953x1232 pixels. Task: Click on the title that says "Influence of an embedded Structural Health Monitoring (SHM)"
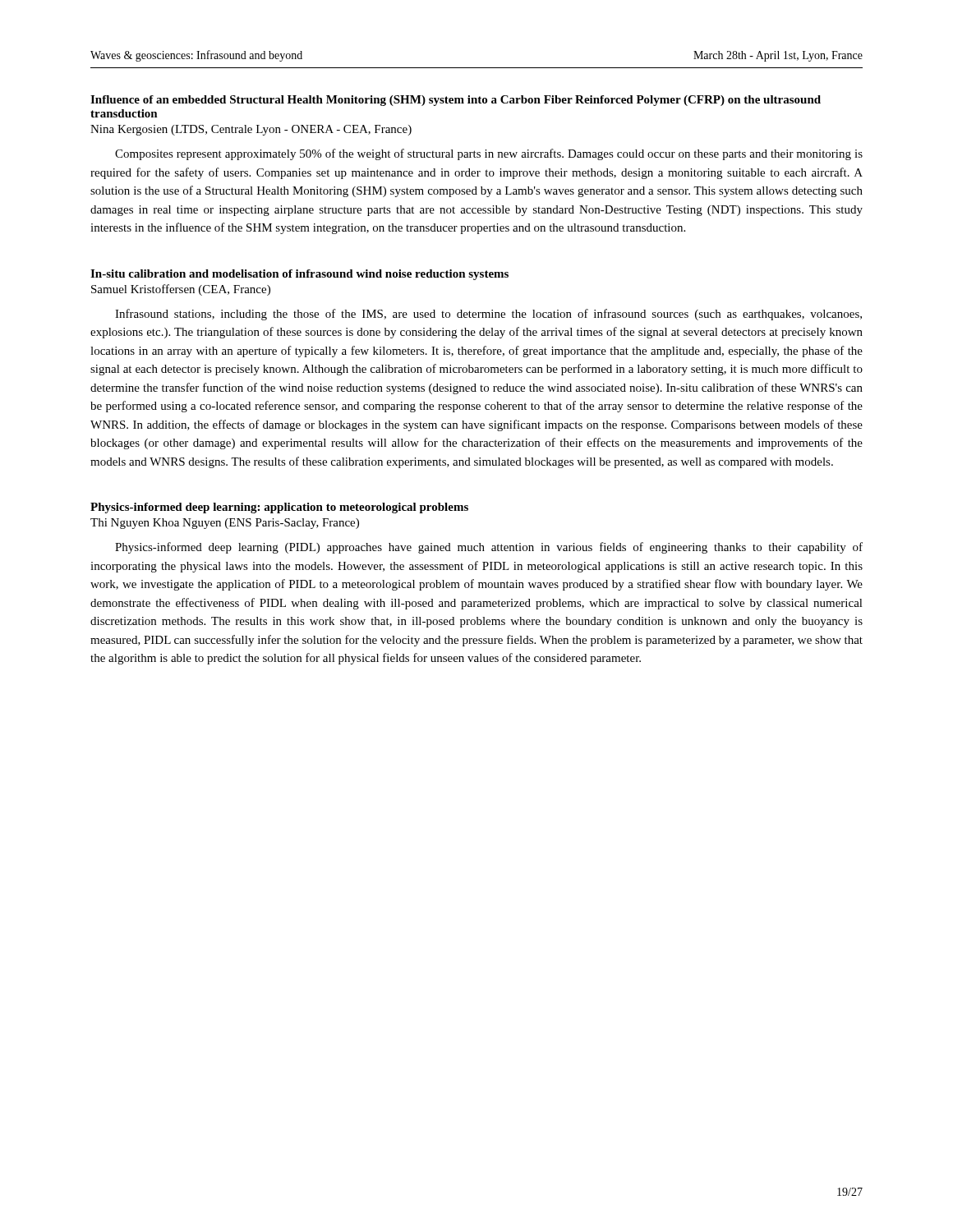pos(456,106)
